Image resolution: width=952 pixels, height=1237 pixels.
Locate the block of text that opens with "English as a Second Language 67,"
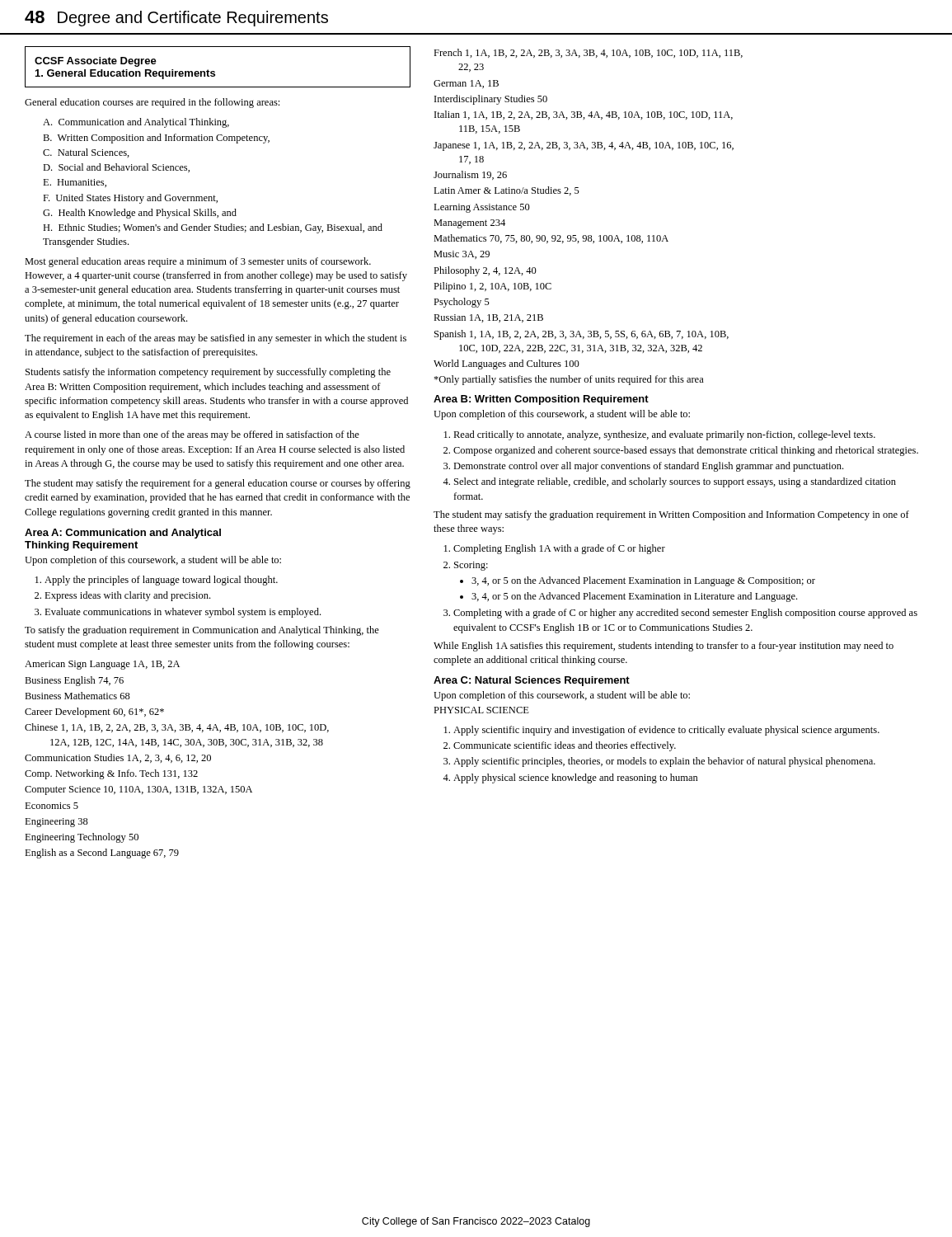tap(102, 853)
